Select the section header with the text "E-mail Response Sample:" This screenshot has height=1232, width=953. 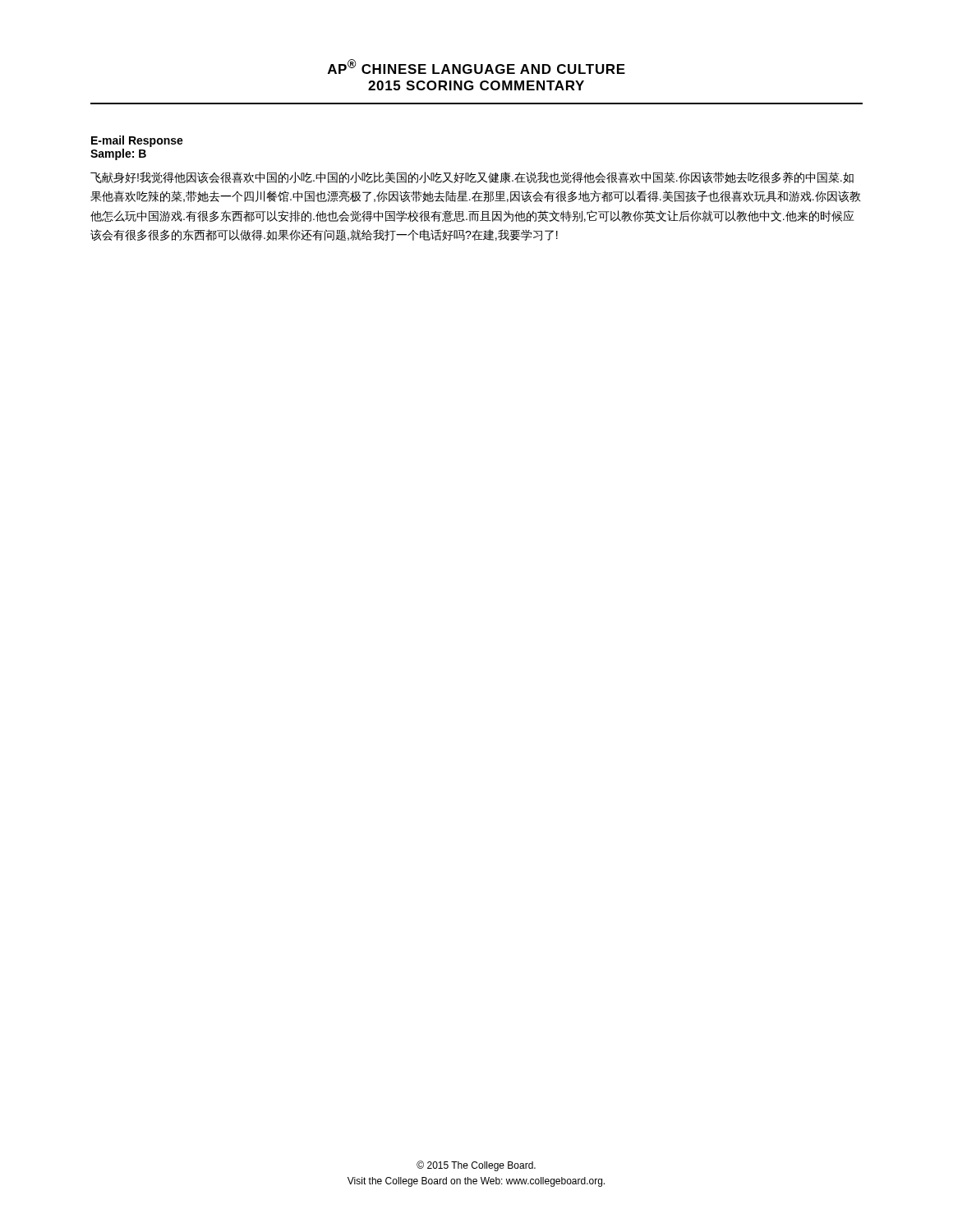pyautogui.click(x=137, y=141)
